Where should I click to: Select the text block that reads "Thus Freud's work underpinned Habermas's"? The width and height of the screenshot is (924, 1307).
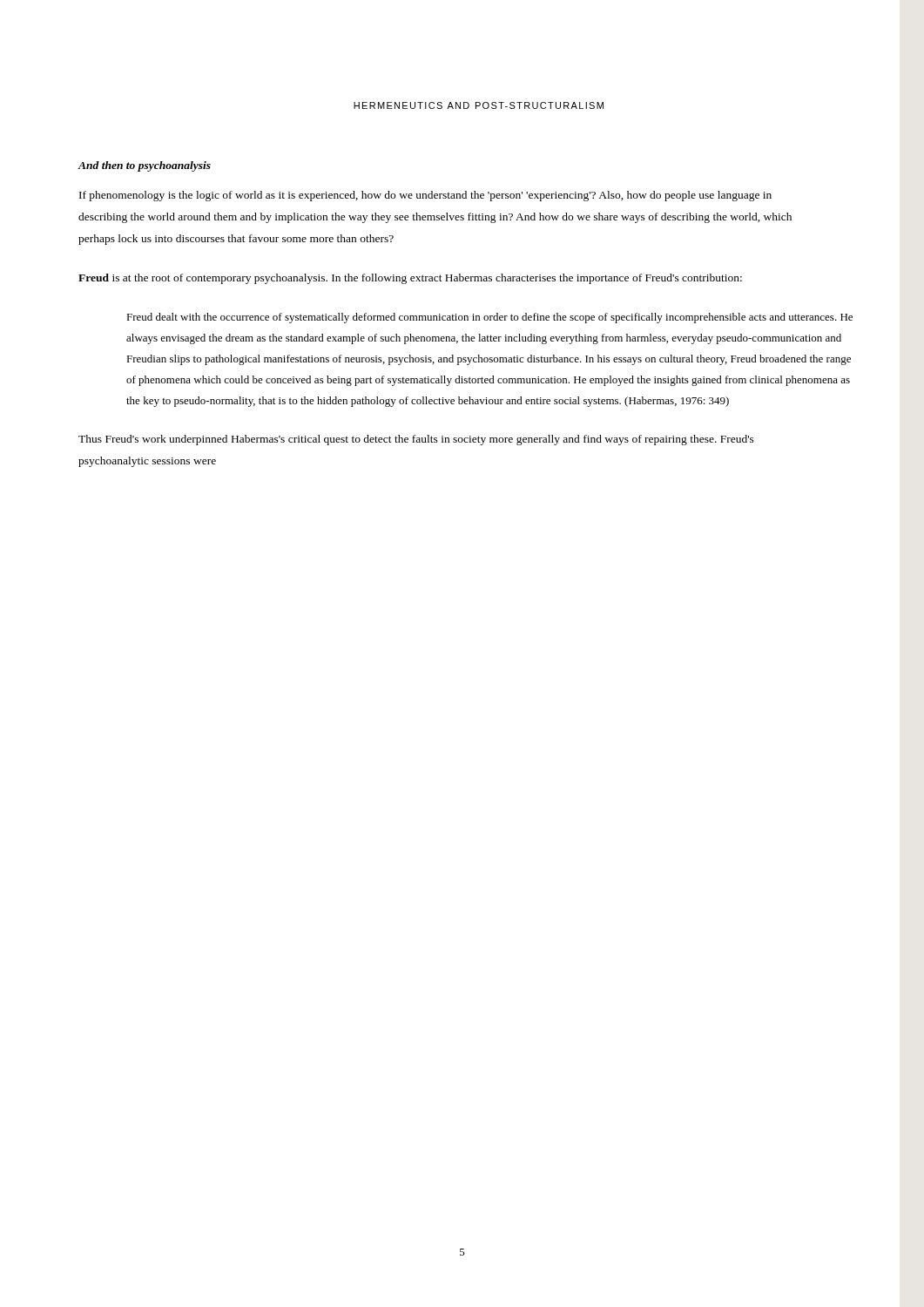point(416,450)
